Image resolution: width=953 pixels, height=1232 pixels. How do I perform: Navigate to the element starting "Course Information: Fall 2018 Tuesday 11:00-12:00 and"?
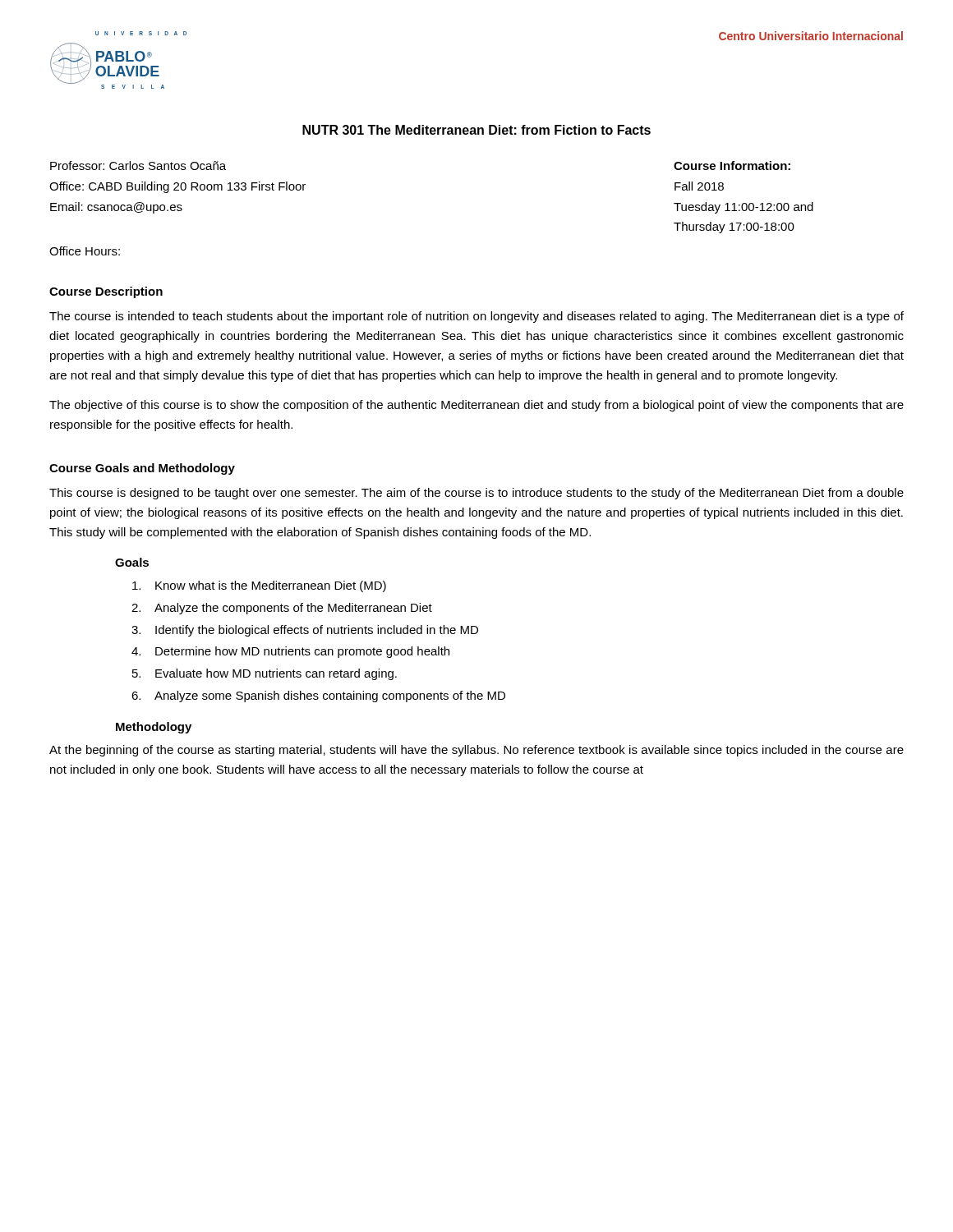[x=744, y=196]
